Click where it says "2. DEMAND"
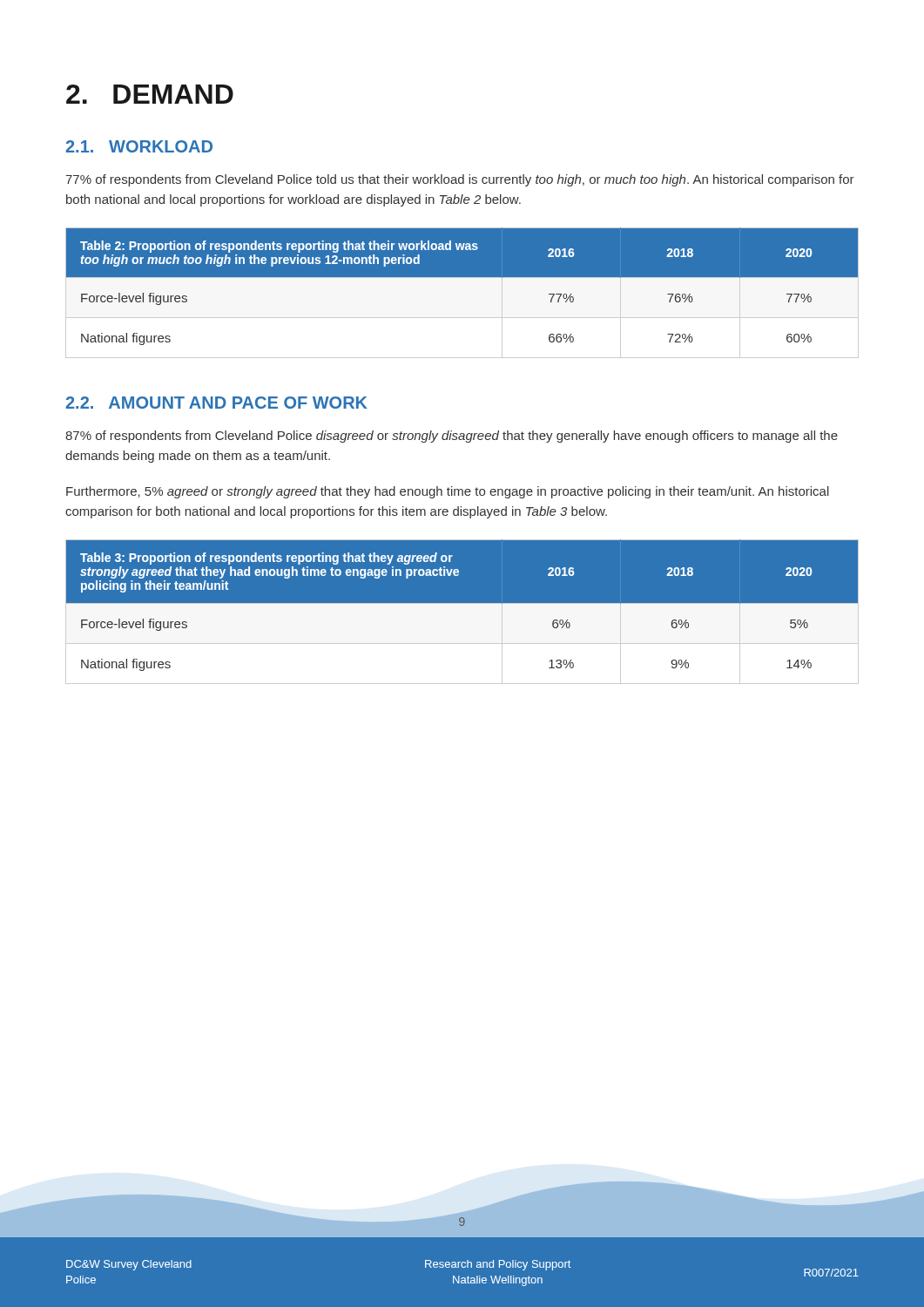The height and width of the screenshot is (1307, 924). coord(150,94)
